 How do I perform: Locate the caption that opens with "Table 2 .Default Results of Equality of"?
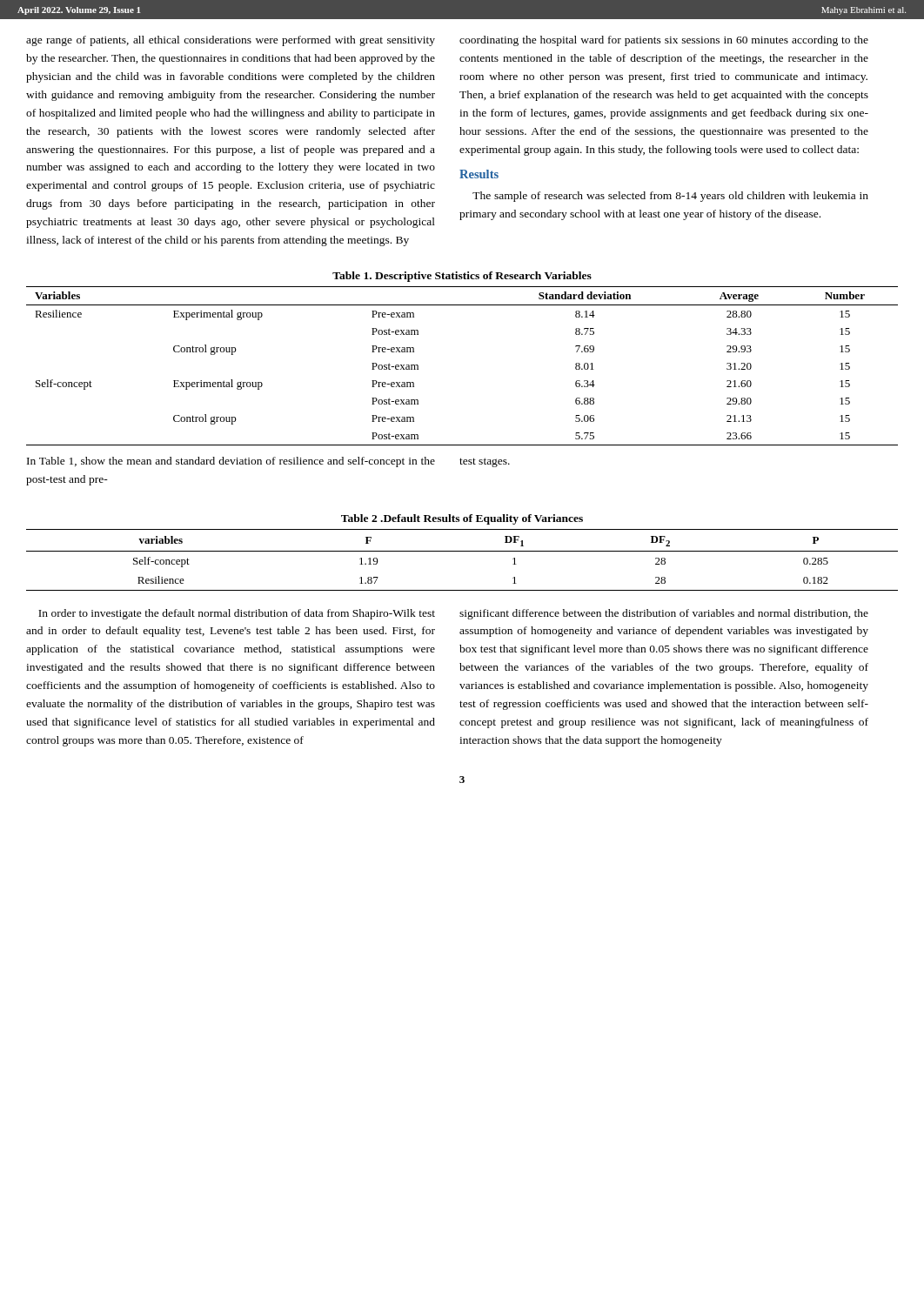[x=462, y=518]
